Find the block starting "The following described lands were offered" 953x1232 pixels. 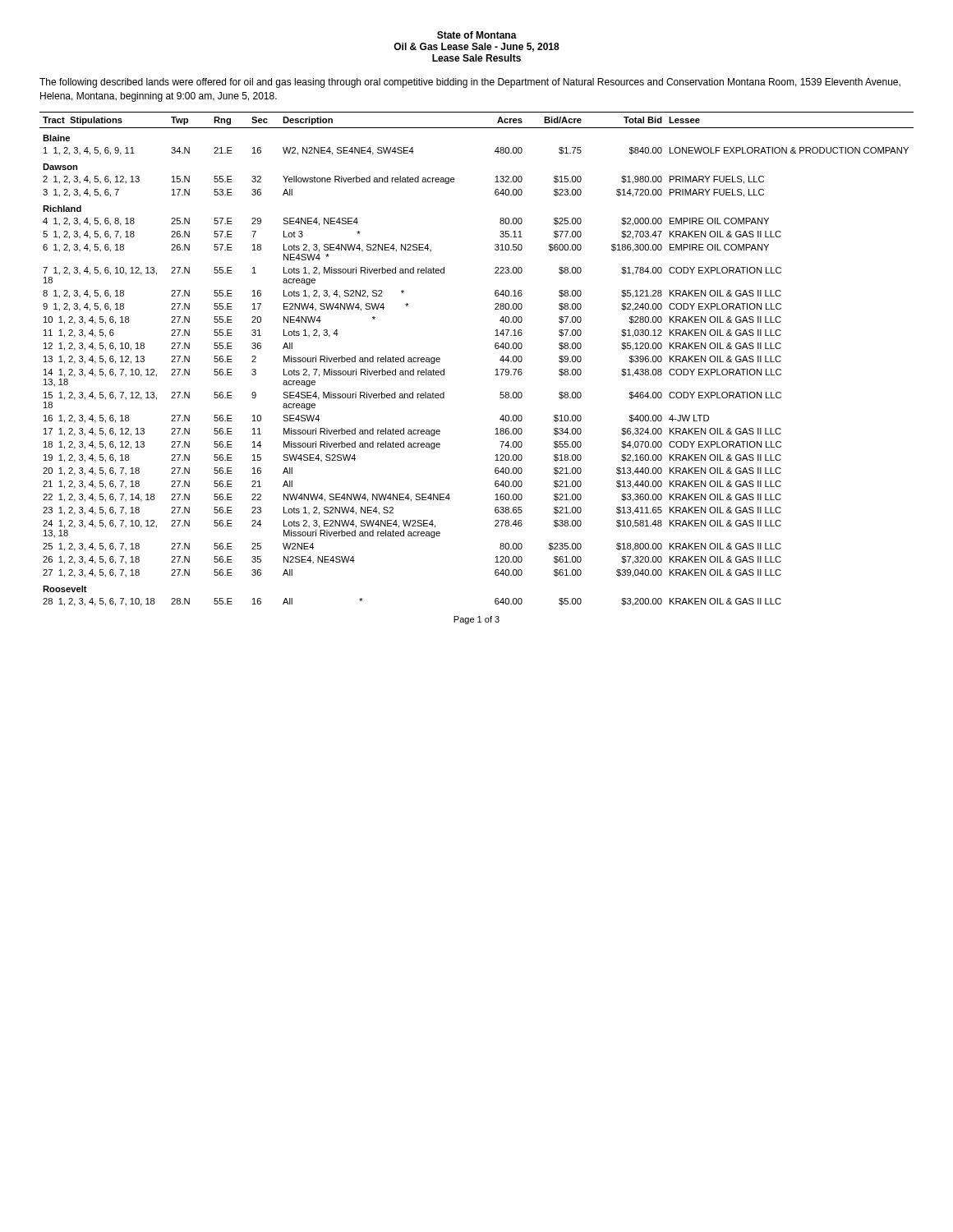pyautogui.click(x=470, y=89)
